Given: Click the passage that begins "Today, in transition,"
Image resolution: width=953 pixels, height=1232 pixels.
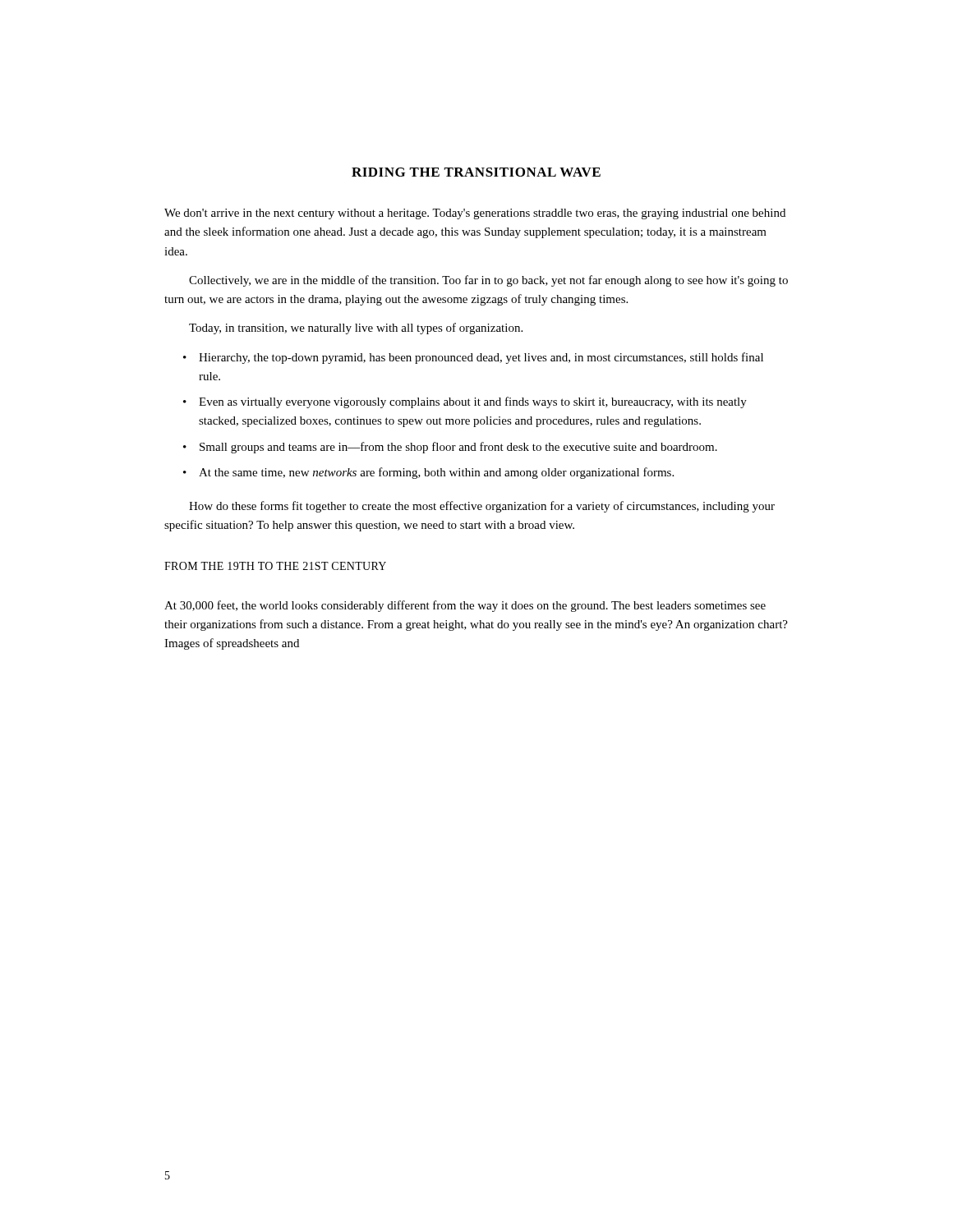Looking at the screenshot, I should click(356, 328).
